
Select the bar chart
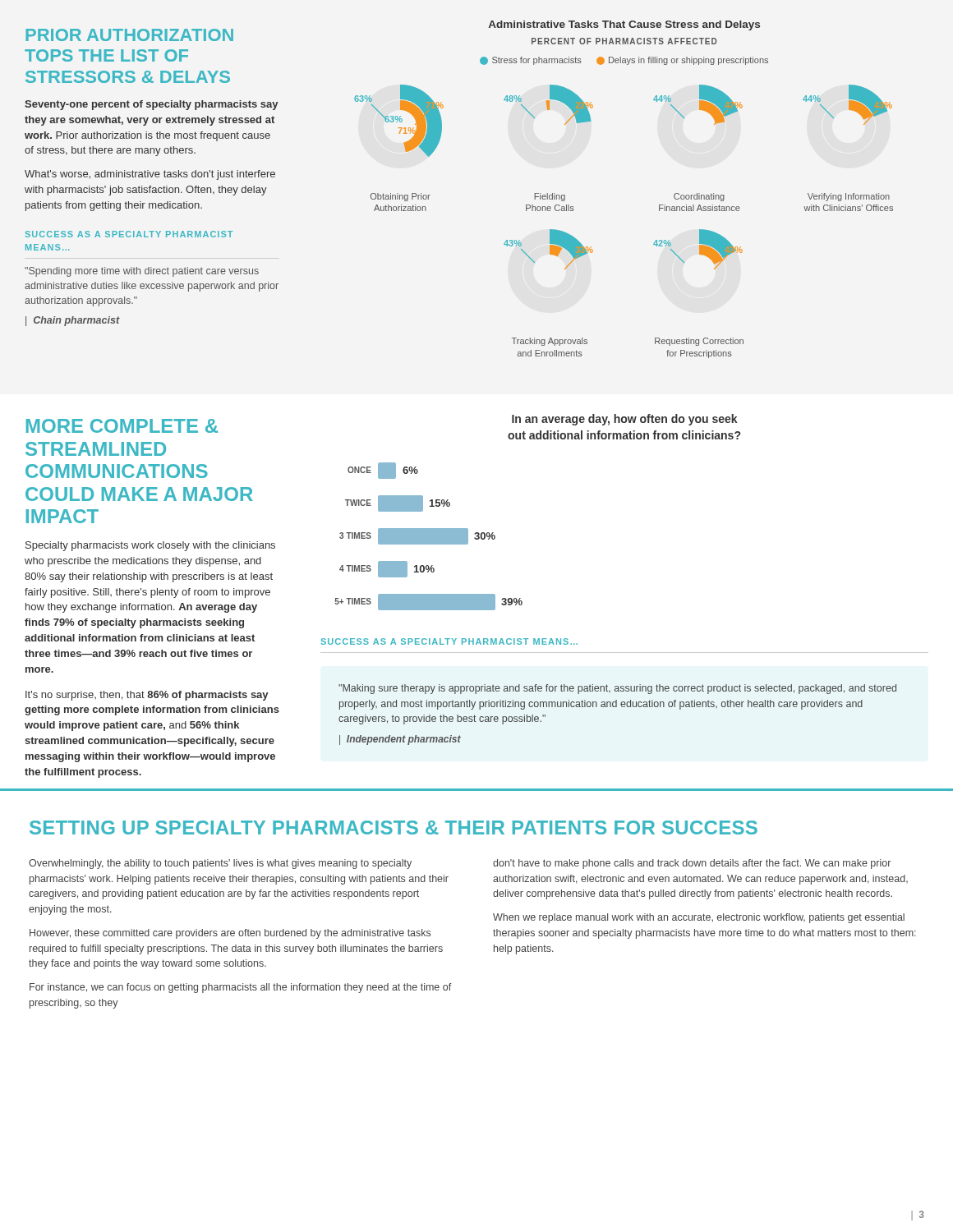pyautogui.click(x=624, y=537)
